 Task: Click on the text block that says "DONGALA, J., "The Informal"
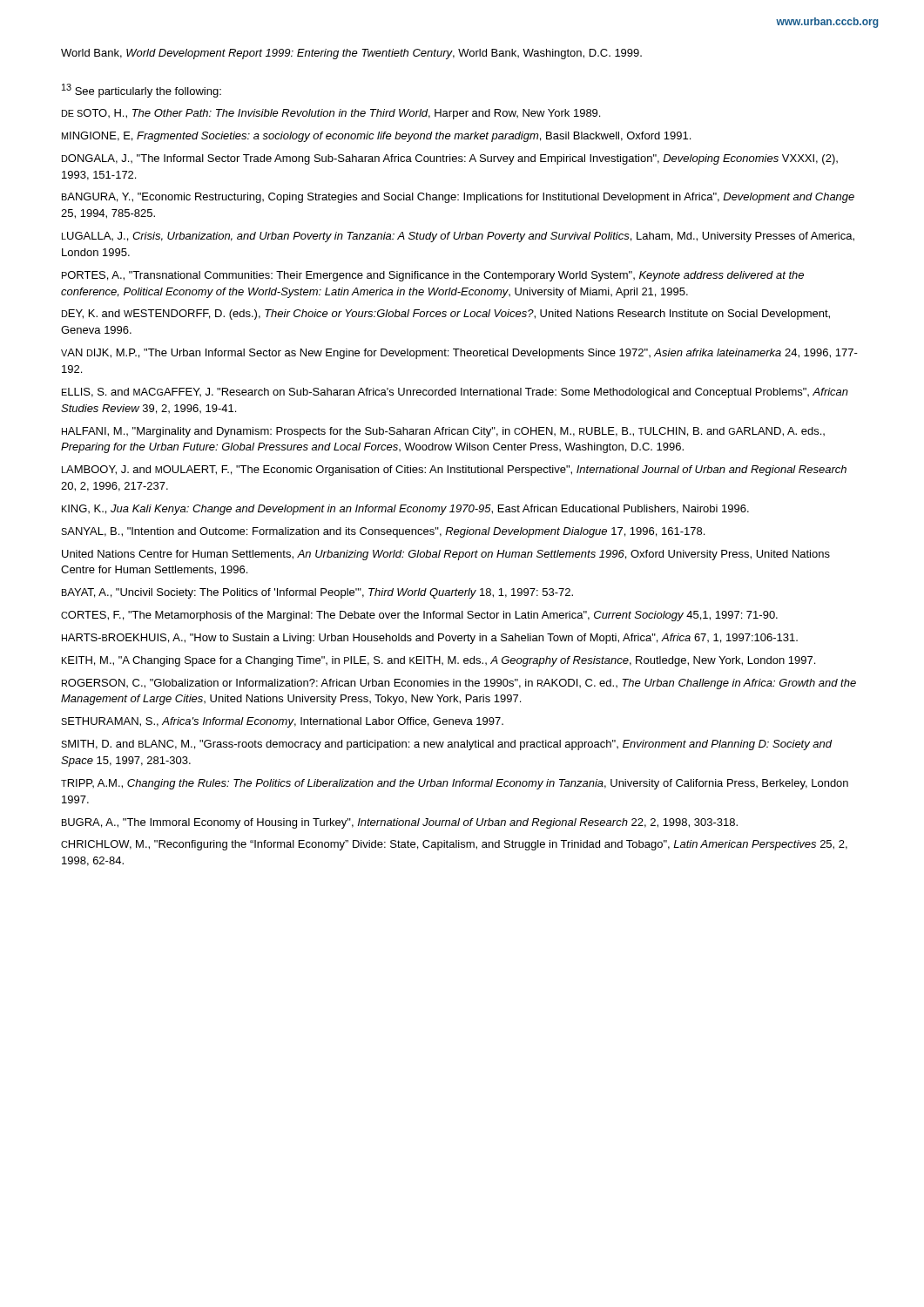tap(450, 166)
